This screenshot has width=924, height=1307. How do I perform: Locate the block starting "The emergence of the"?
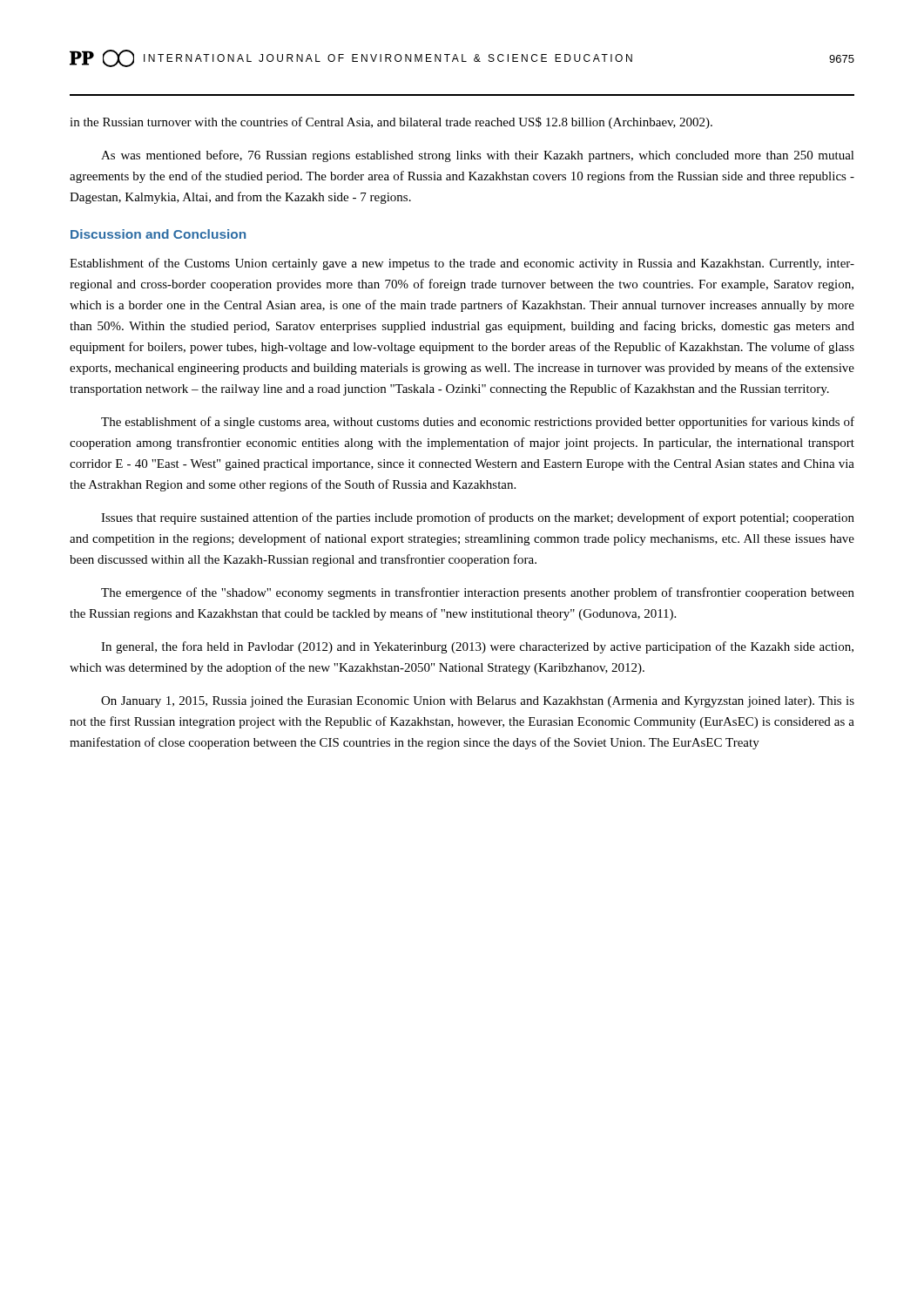pyautogui.click(x=462, y=603)
